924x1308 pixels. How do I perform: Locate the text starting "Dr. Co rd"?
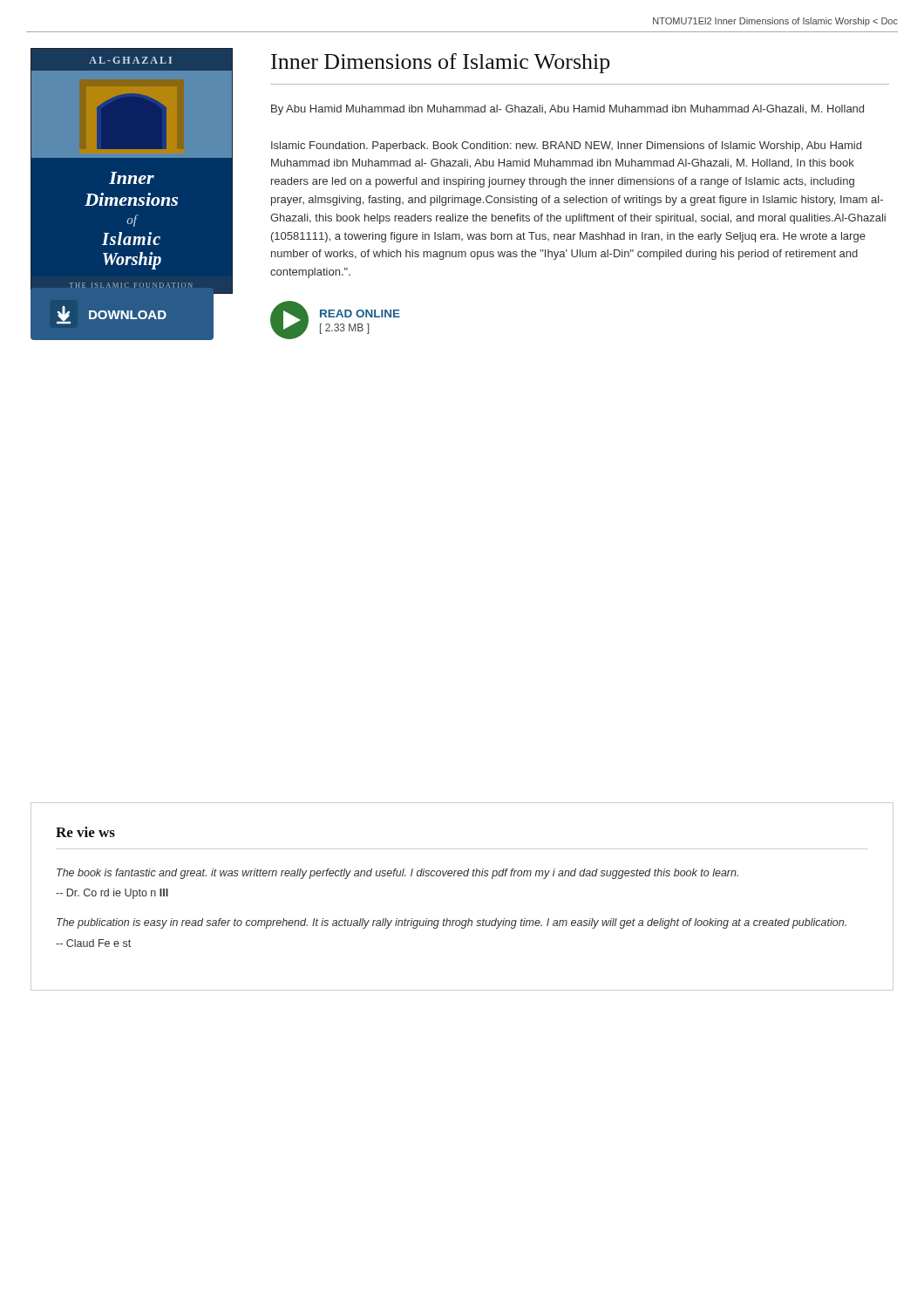point(112,893)
